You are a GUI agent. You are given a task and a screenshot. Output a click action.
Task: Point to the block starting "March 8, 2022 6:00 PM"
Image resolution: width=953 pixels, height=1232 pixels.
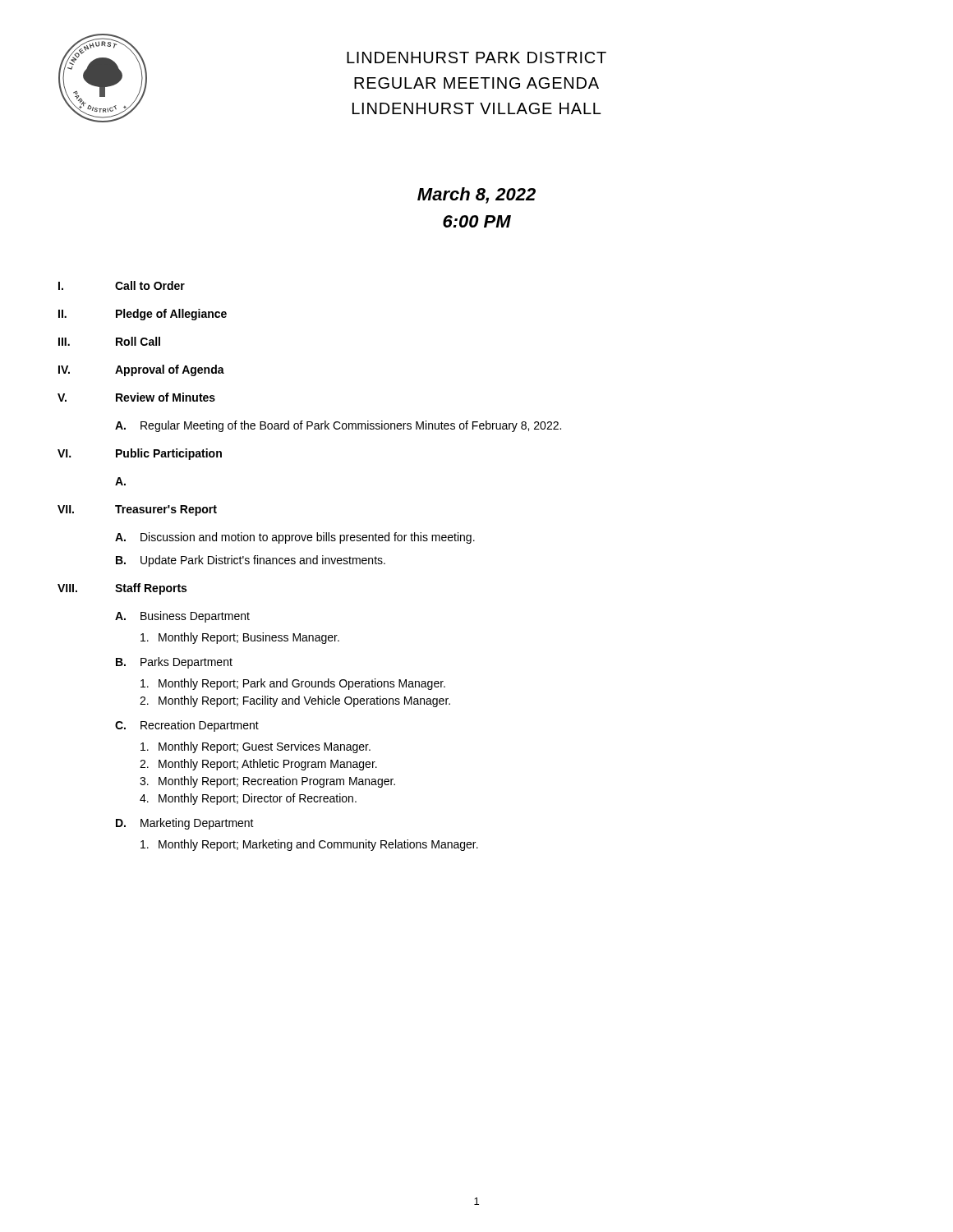(476, 208)
